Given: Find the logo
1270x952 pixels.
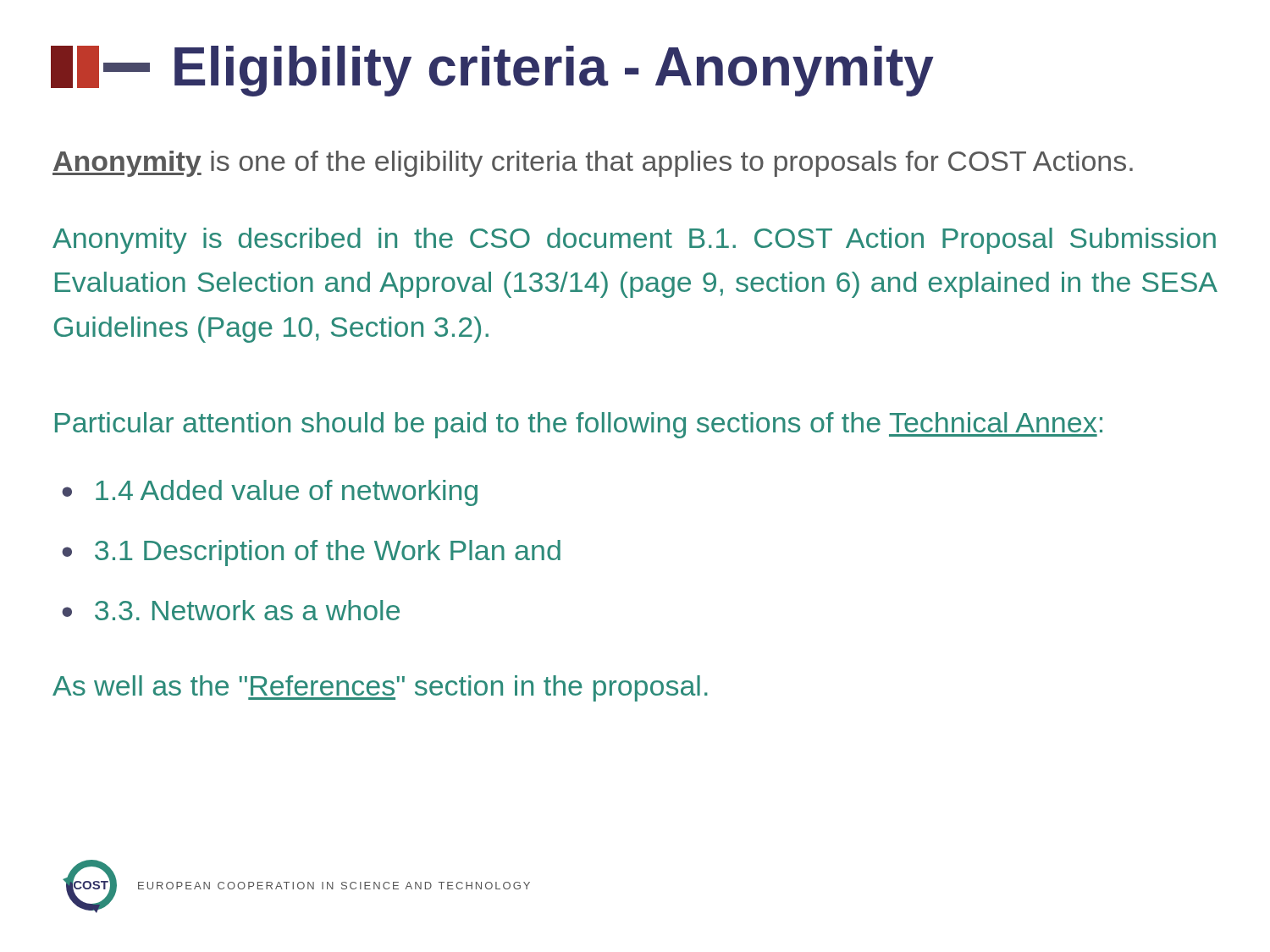Looking at the screenshot, I should tap(292, 885).
